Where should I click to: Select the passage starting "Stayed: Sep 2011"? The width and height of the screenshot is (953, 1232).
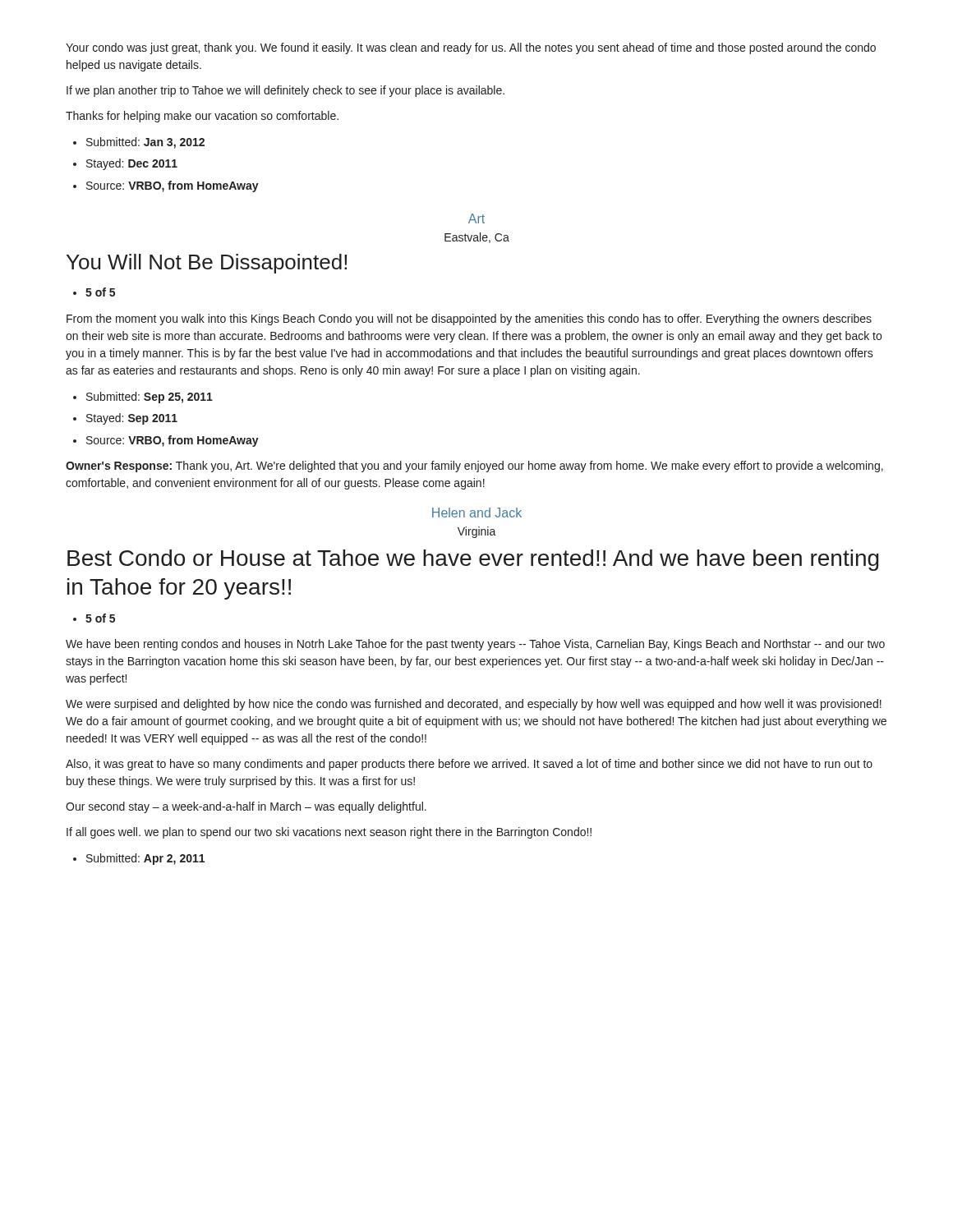point(125,419)
